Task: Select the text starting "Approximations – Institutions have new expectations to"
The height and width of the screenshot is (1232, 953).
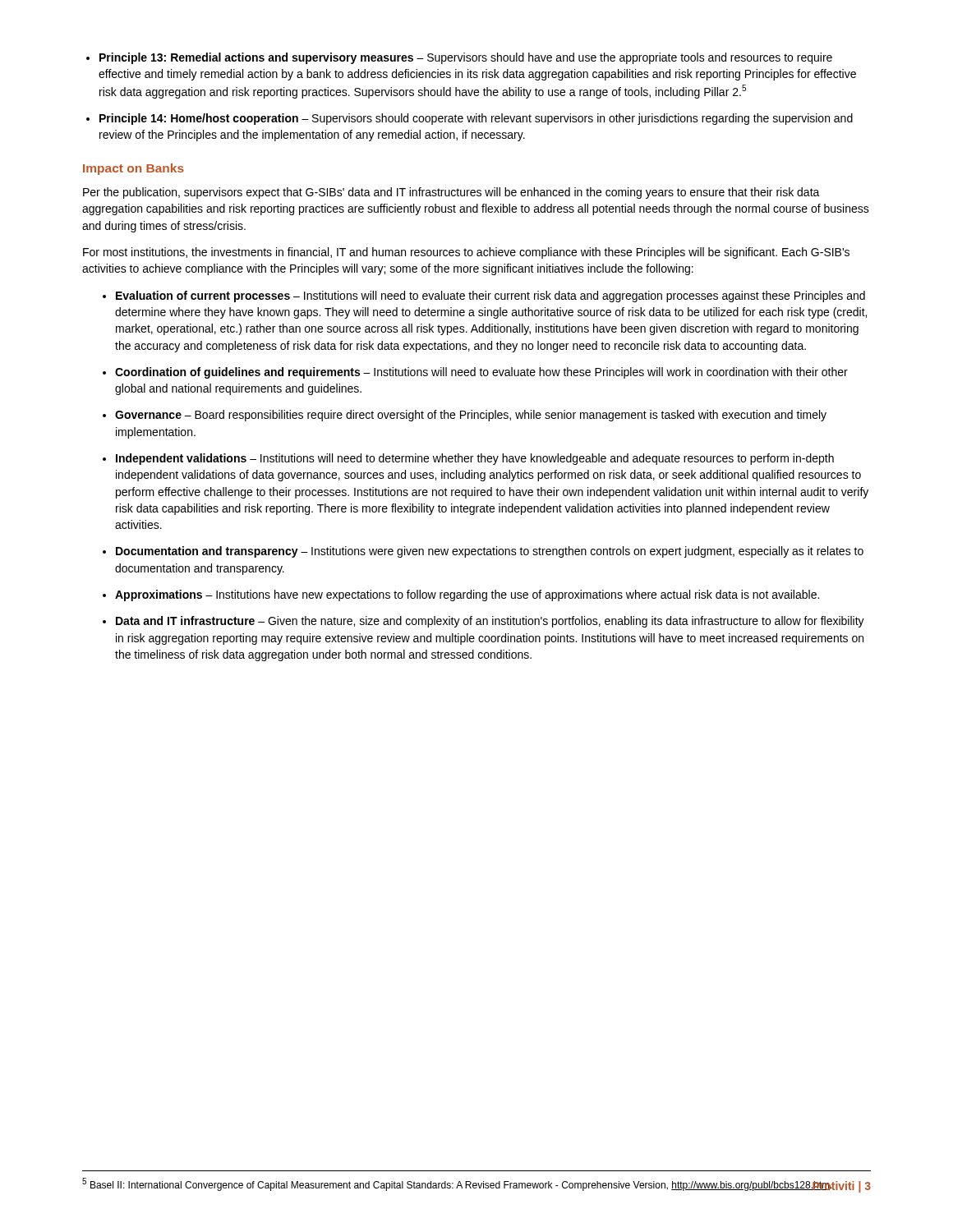Action: (468, 595)
